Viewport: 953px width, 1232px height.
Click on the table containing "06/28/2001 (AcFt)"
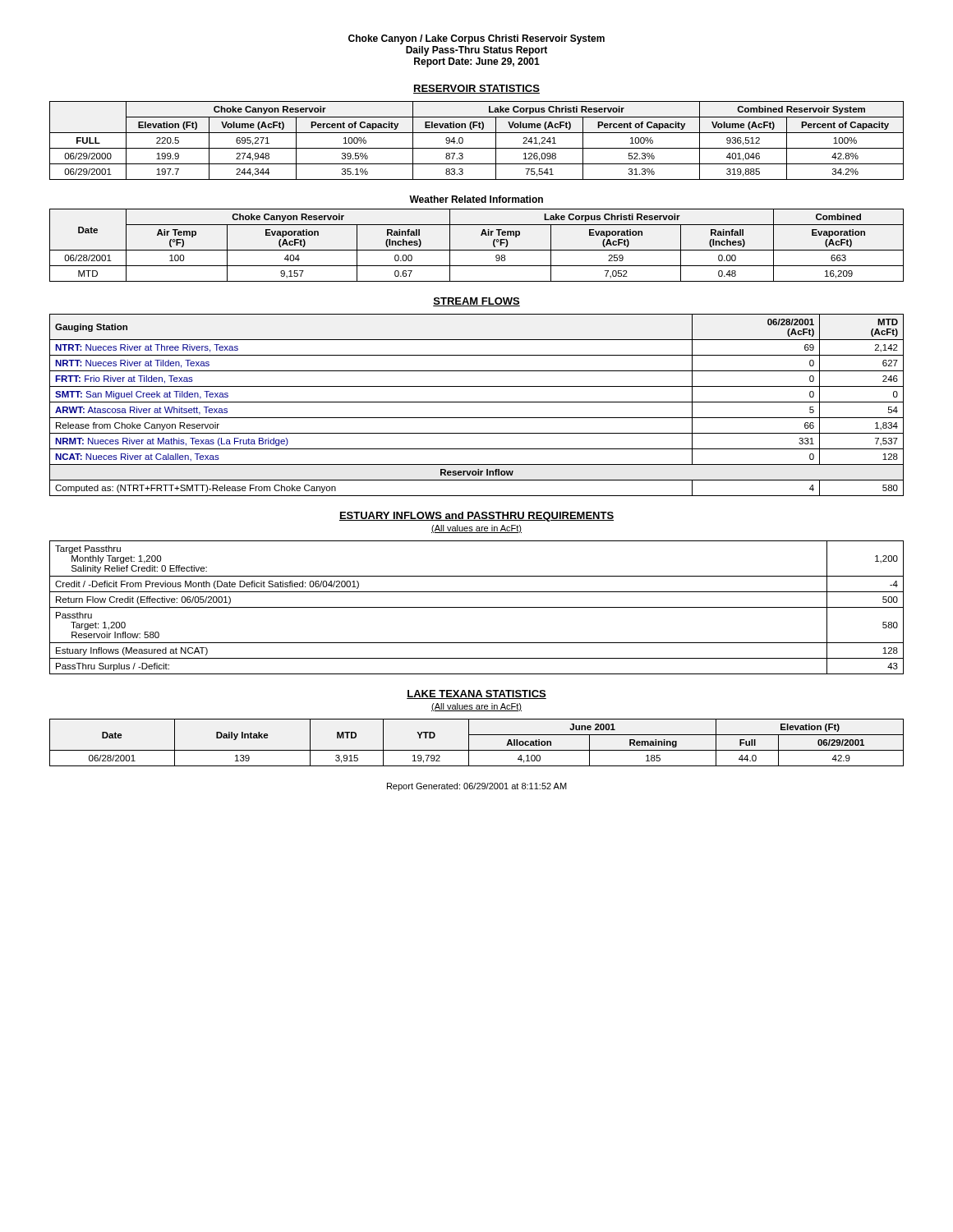point(476,405)
